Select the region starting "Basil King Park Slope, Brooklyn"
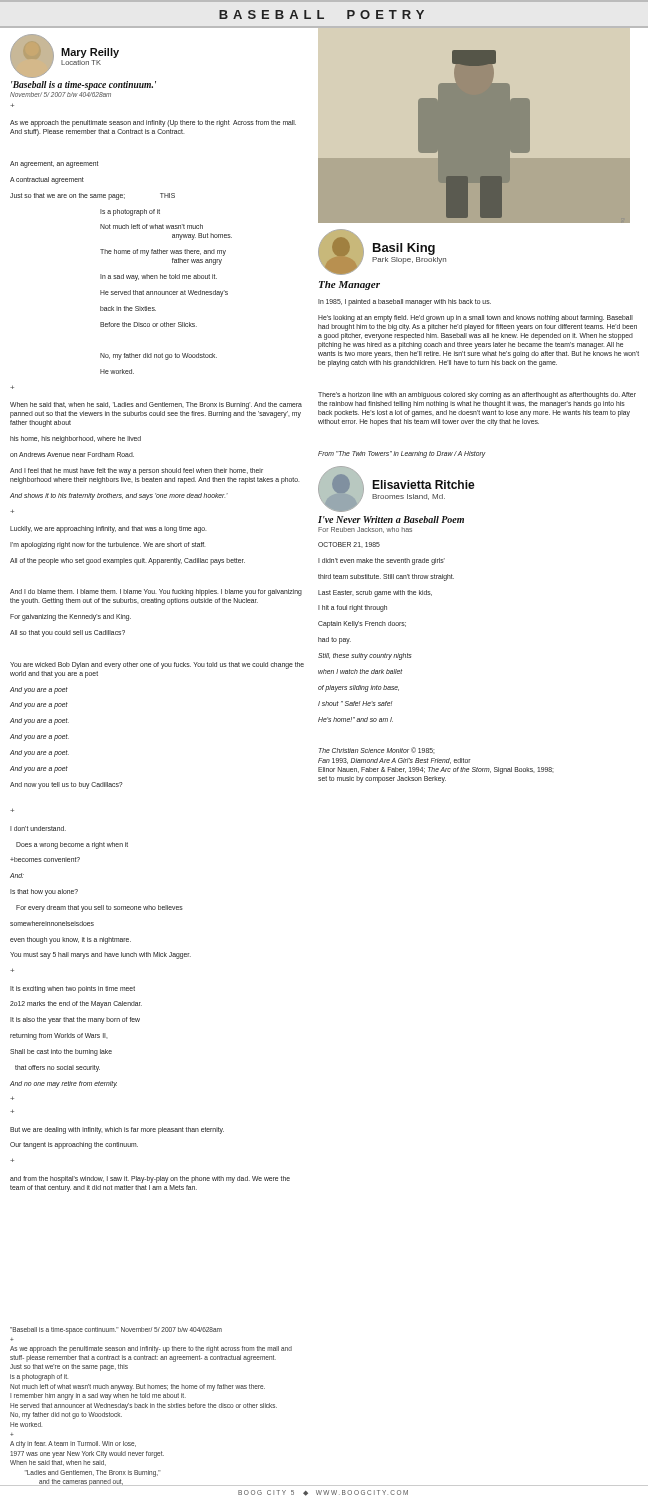This screenshot has width=648, height=1500. coord(382,252)
